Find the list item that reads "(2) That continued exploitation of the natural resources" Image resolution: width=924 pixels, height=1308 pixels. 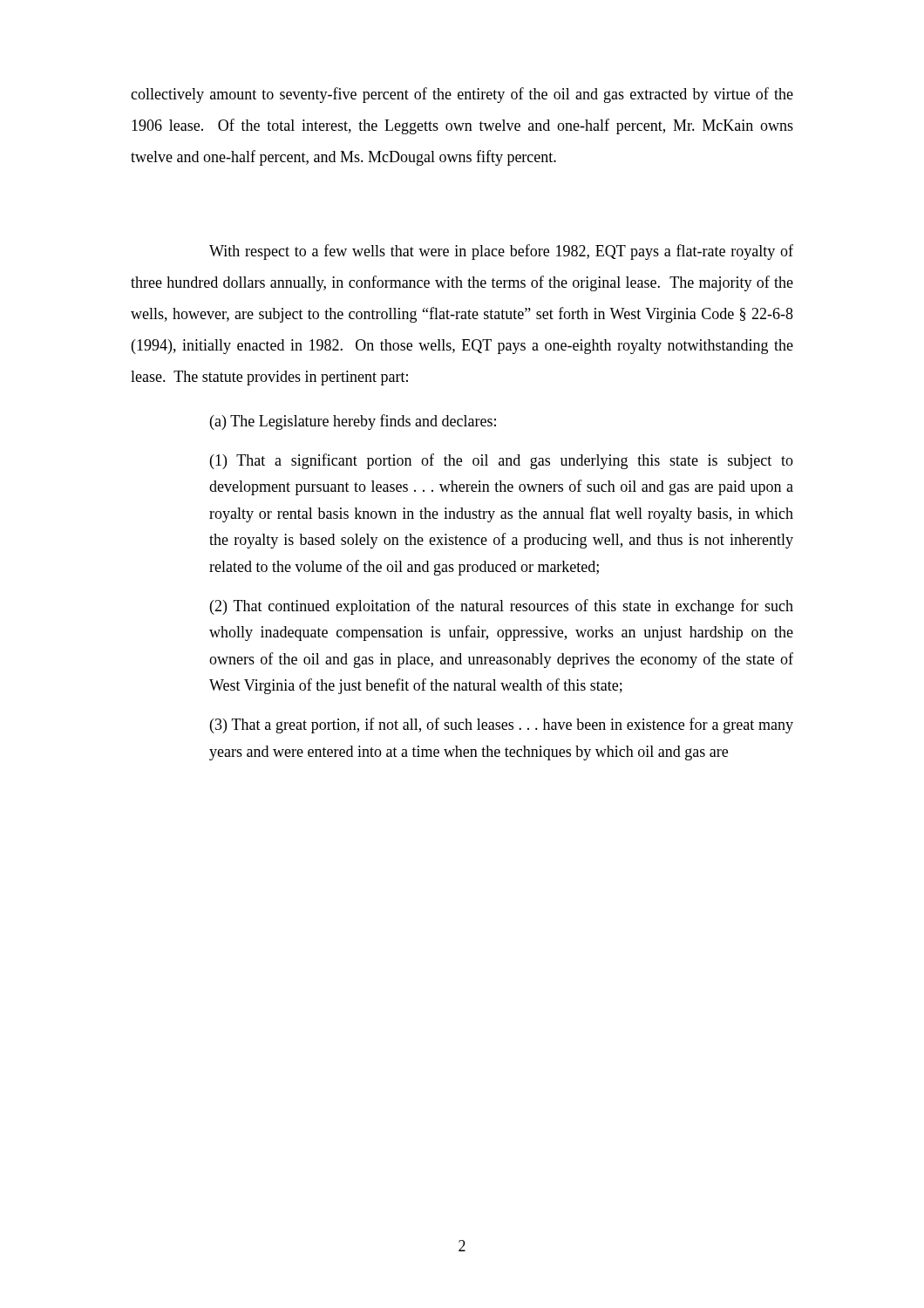[x=501, y=646]
